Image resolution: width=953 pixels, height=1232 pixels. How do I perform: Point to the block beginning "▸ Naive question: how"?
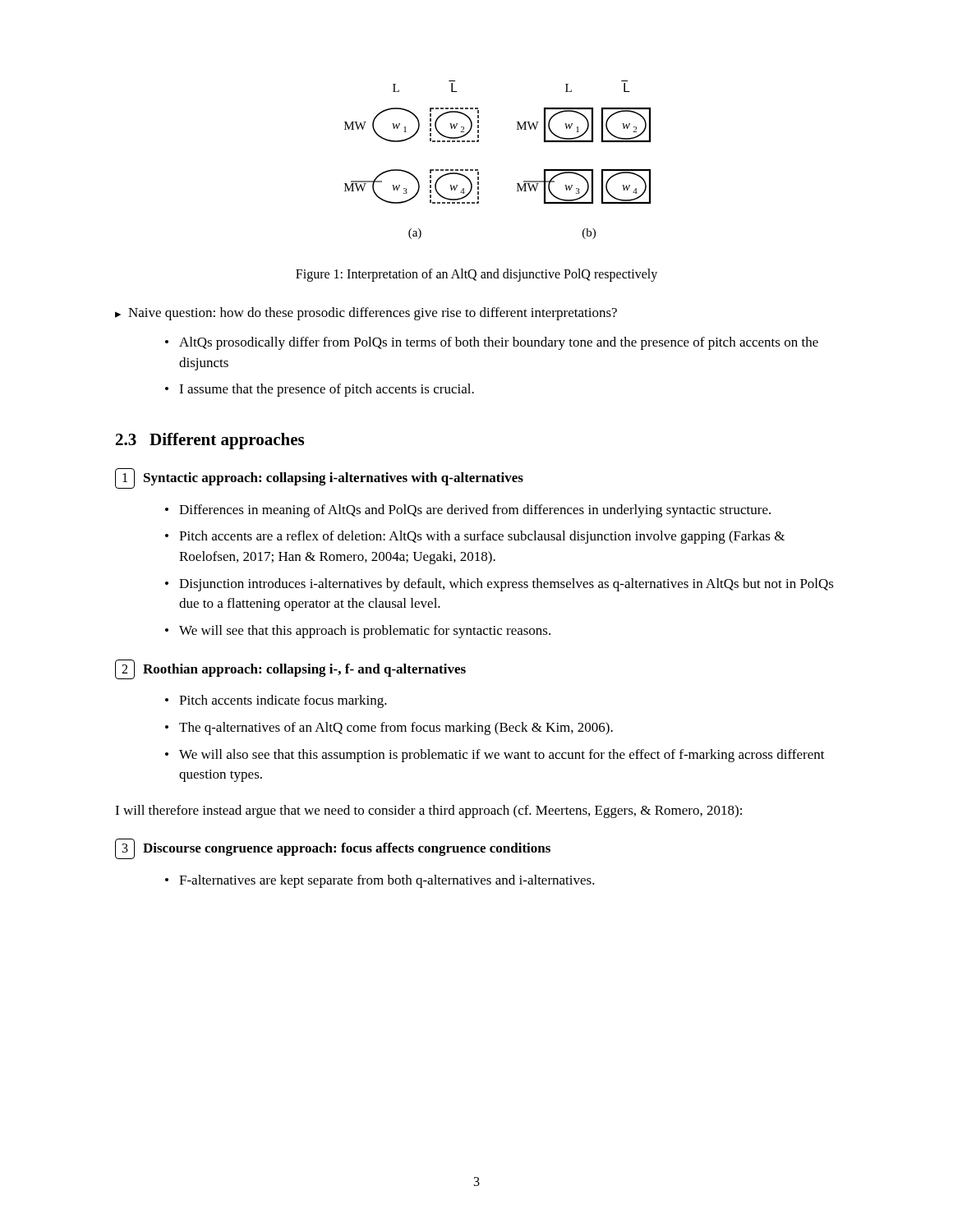click(366, 313)
